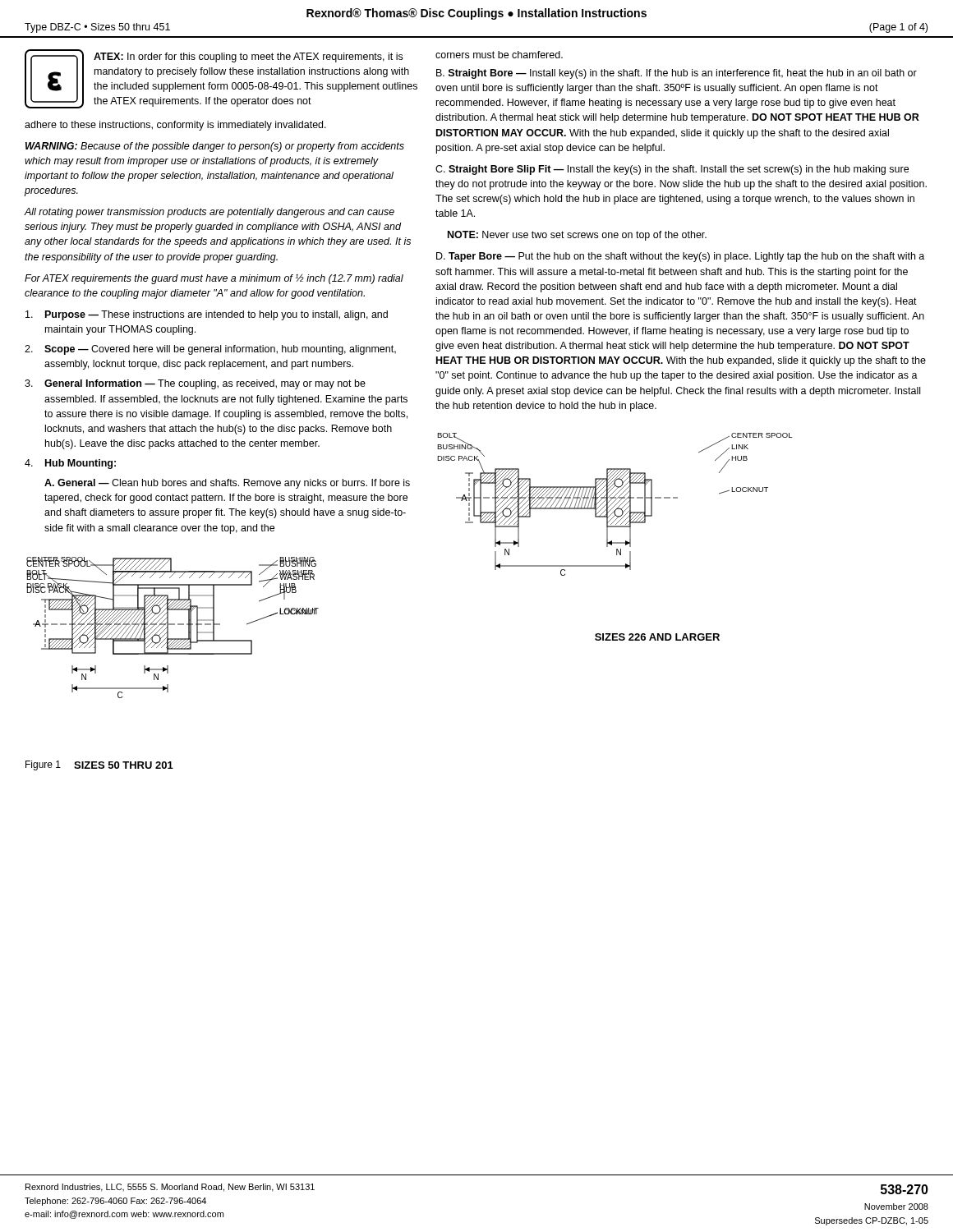953x1232 pixels.
Task: Find "adhere to these instructions, conformity is immediately invalidated." on this page
Action: tap(176, 124)
